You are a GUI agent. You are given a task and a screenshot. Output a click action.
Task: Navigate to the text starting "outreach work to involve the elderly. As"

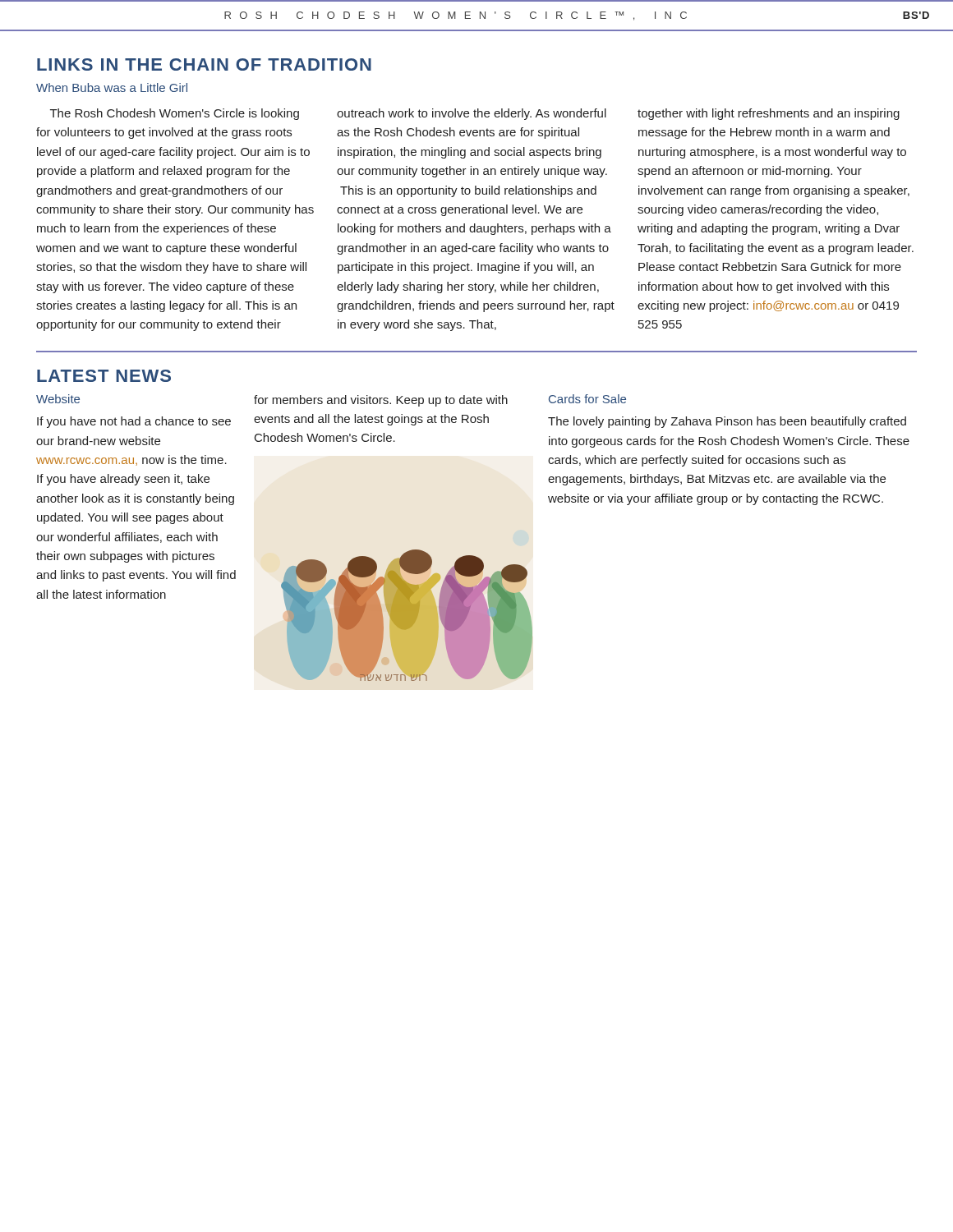click(x=476, y=219)
